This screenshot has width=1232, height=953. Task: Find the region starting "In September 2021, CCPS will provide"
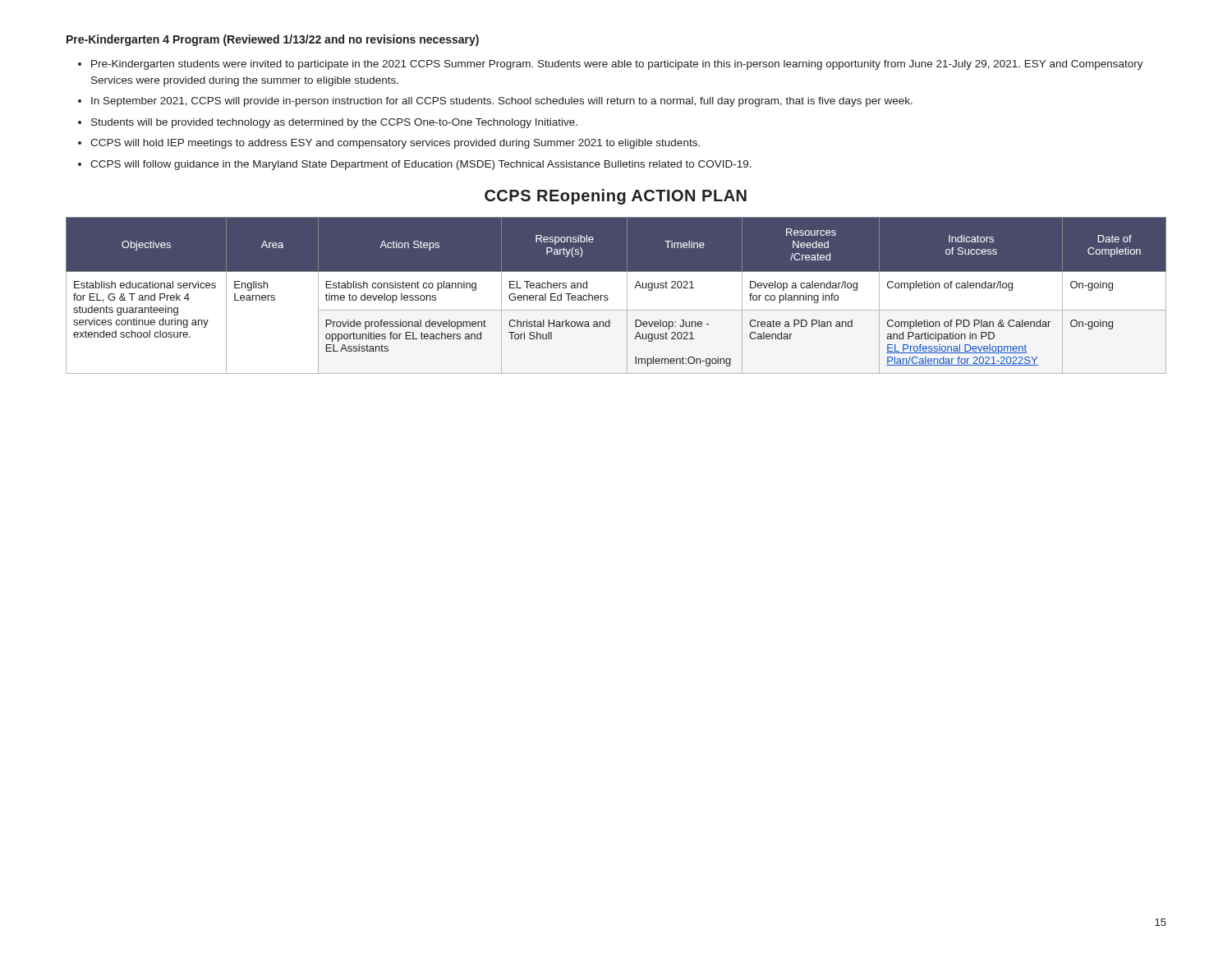click(502, 101)
